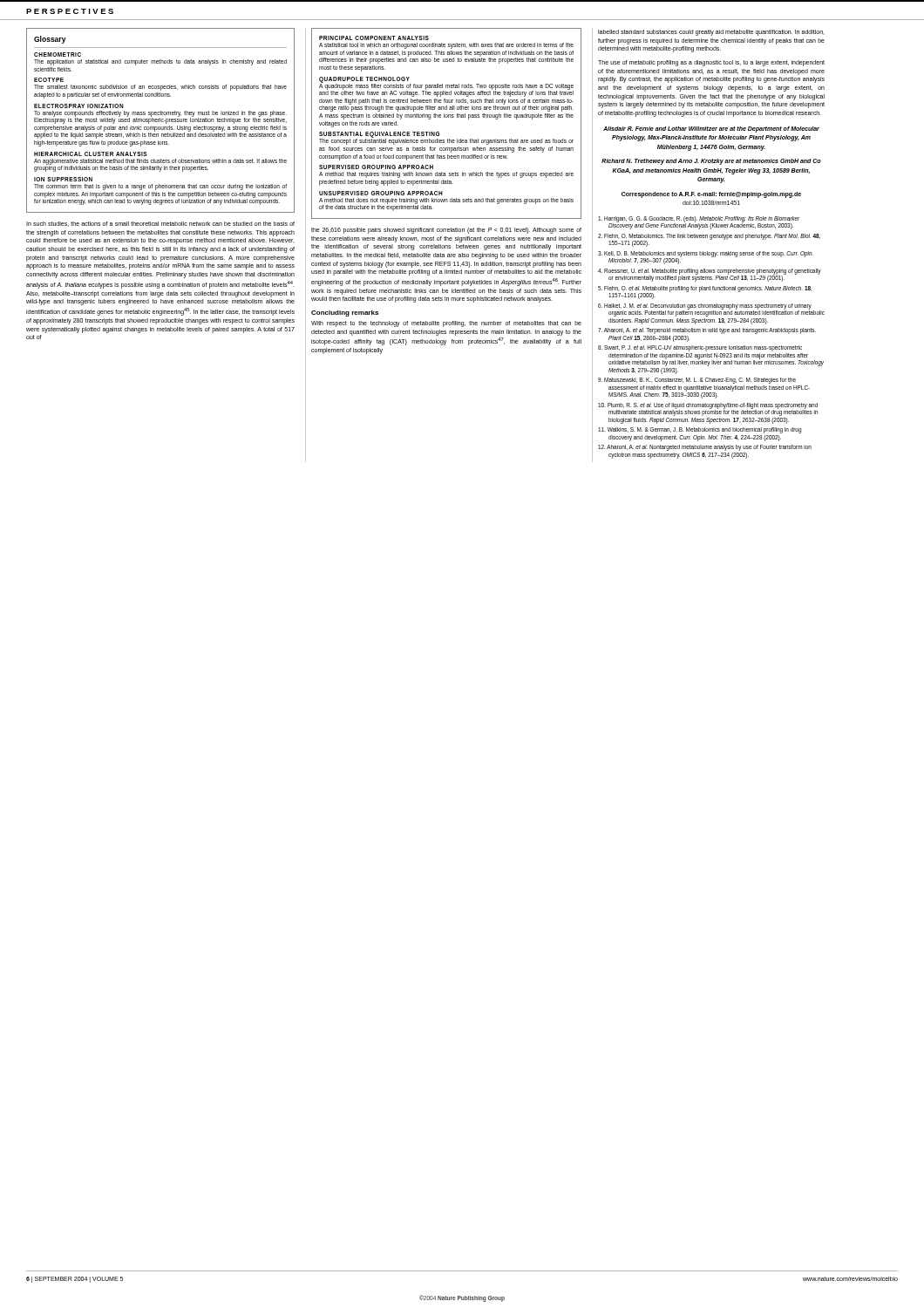924x1308 pixels.
Task: Find the text block that reads "The use of"
Action: click(711, 88)
